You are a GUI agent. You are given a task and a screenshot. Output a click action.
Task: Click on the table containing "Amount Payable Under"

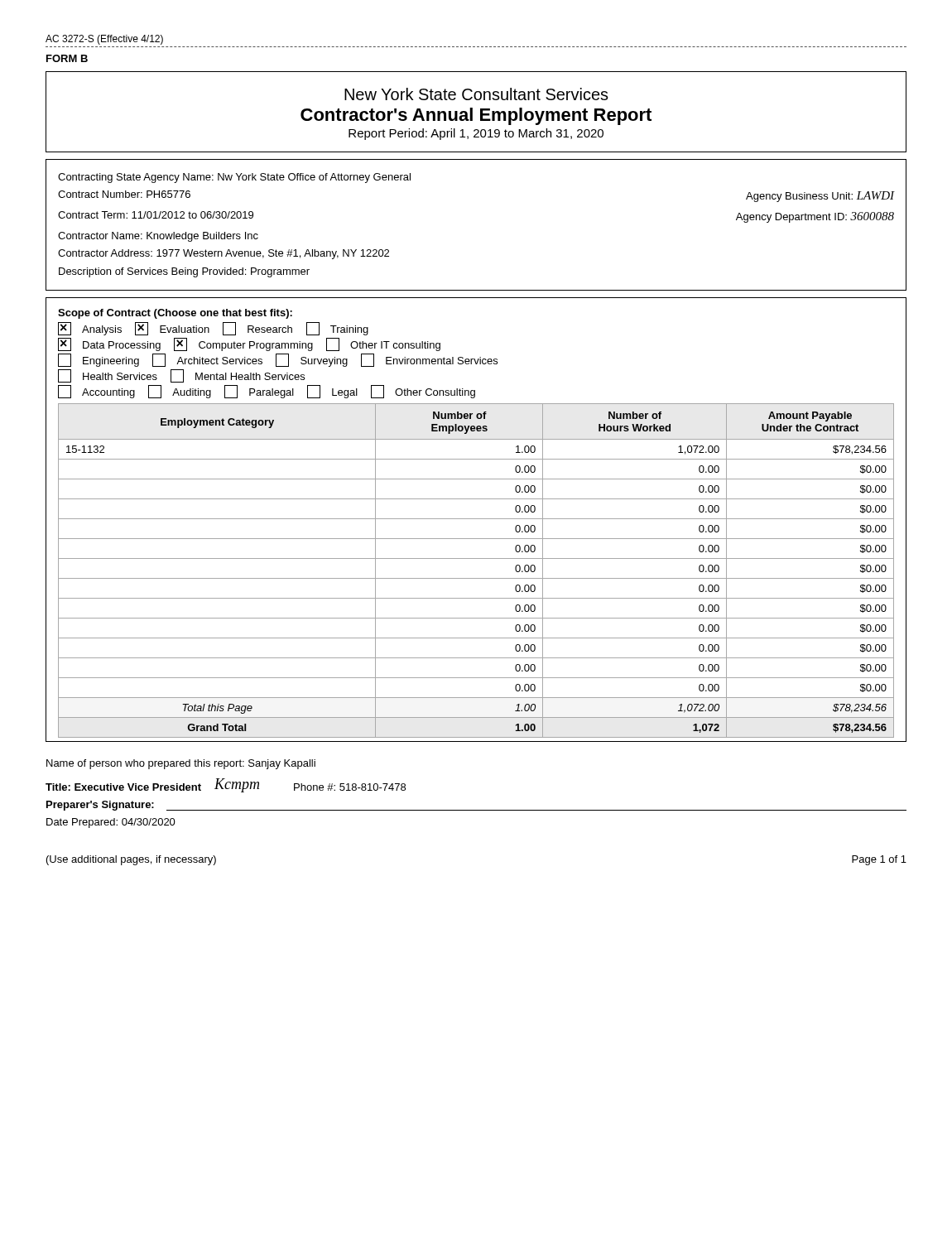(x=476, y=571)
